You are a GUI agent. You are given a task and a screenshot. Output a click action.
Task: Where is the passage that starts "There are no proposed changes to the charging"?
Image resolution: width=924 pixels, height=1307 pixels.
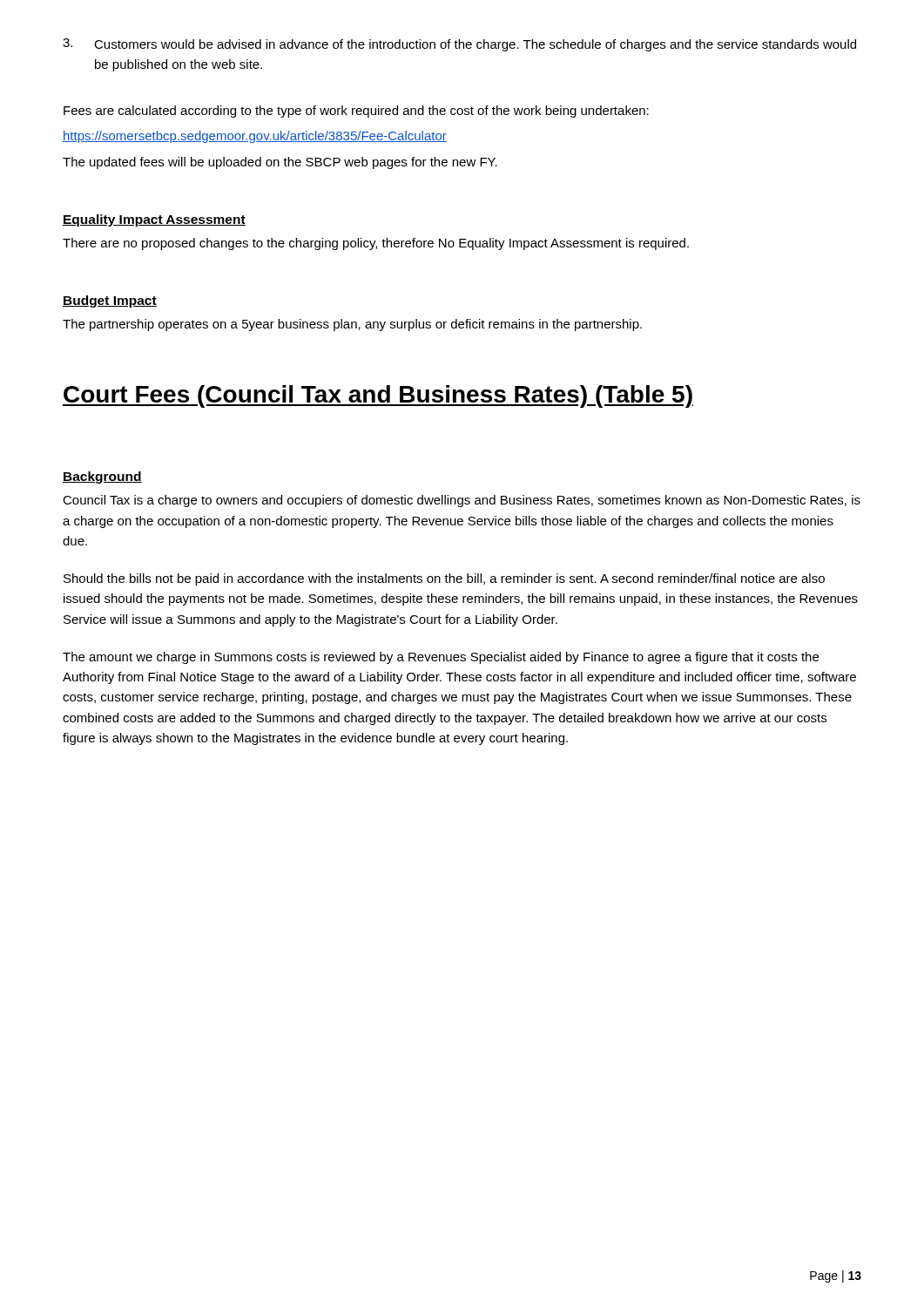click(376, 242)
